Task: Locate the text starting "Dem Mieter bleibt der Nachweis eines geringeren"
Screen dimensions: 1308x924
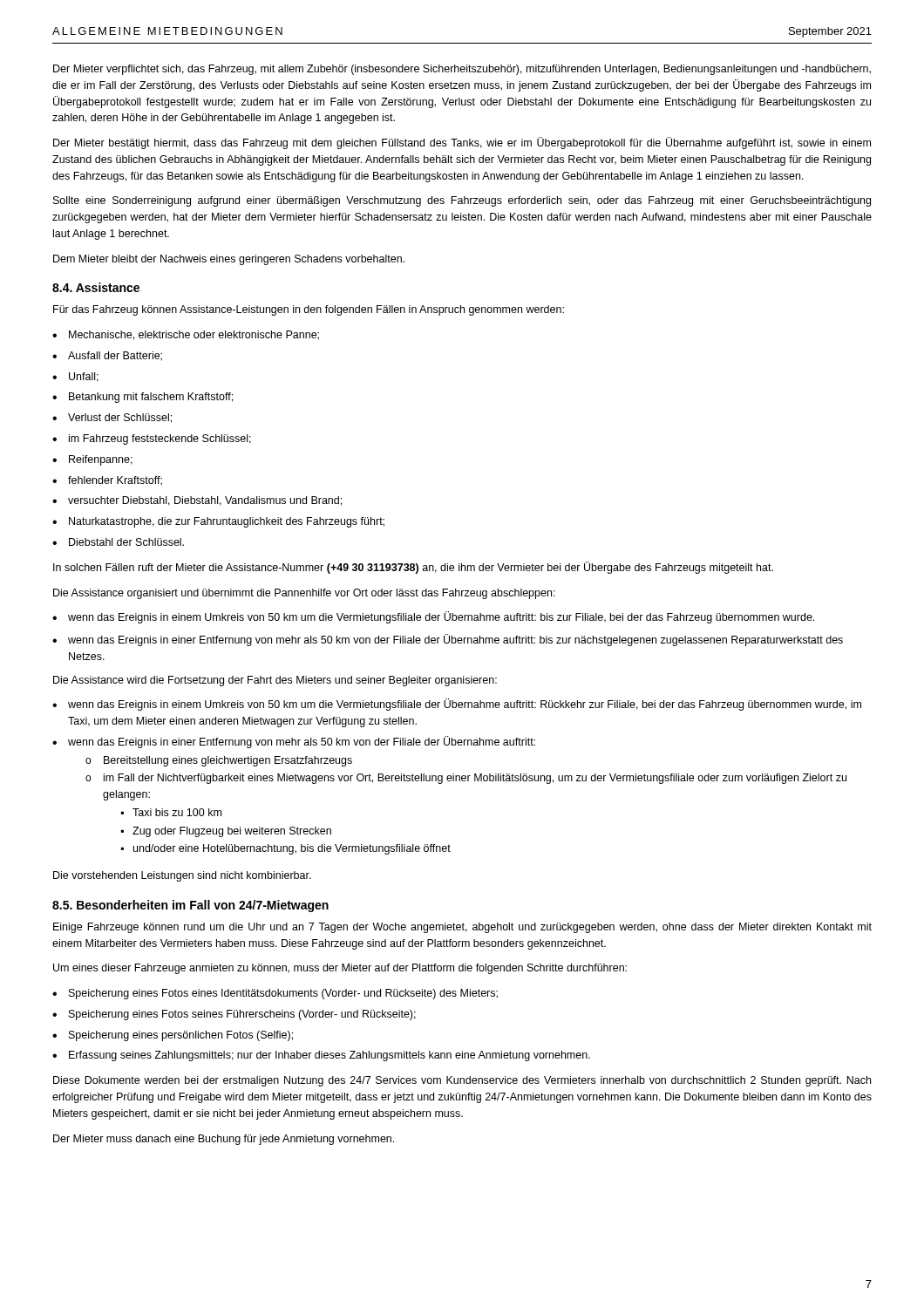Action: [229, 259]
